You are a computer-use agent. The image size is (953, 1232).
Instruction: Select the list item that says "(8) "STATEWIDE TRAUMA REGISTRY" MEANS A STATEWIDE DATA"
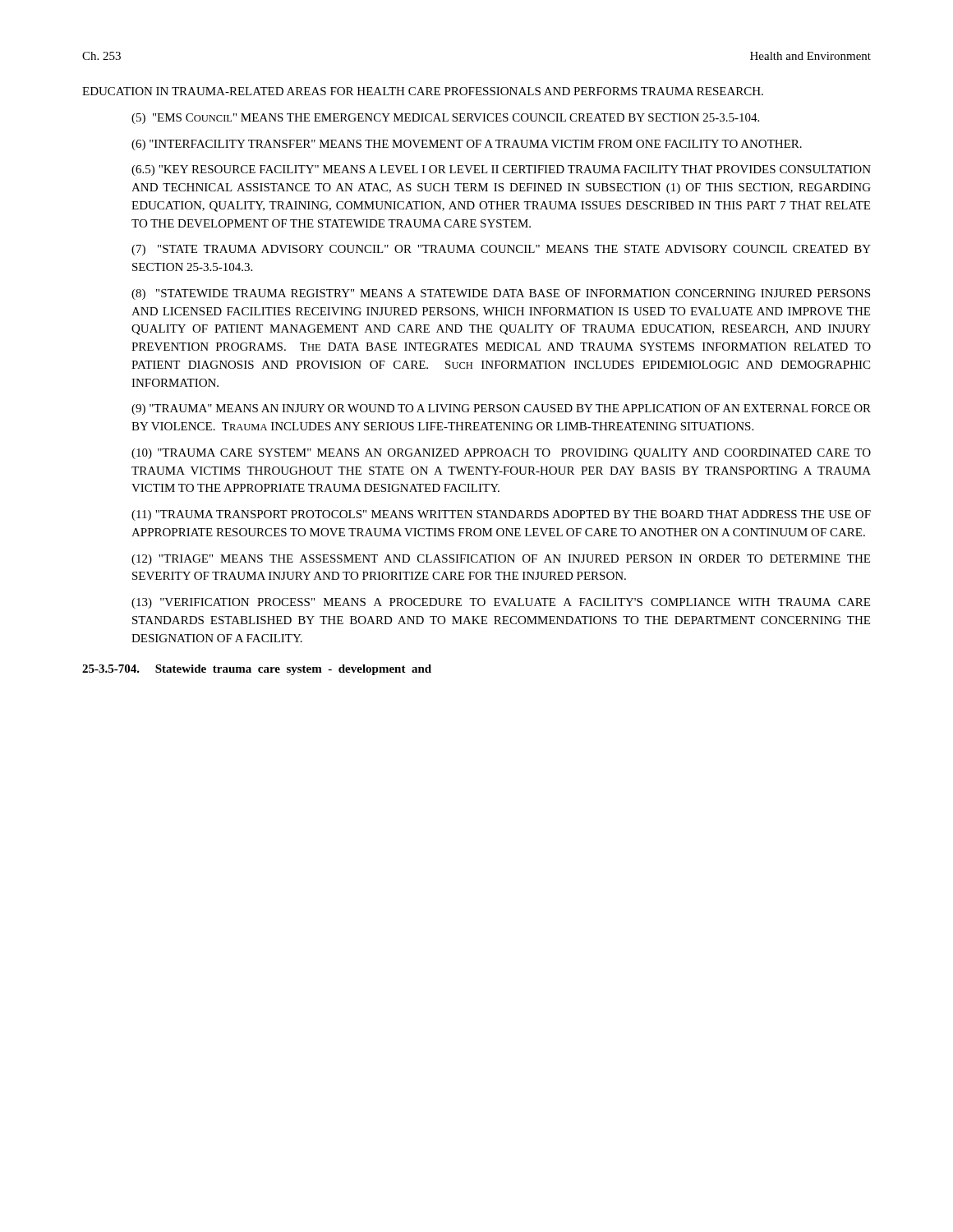pyautogui.click(x=501, y=338)
